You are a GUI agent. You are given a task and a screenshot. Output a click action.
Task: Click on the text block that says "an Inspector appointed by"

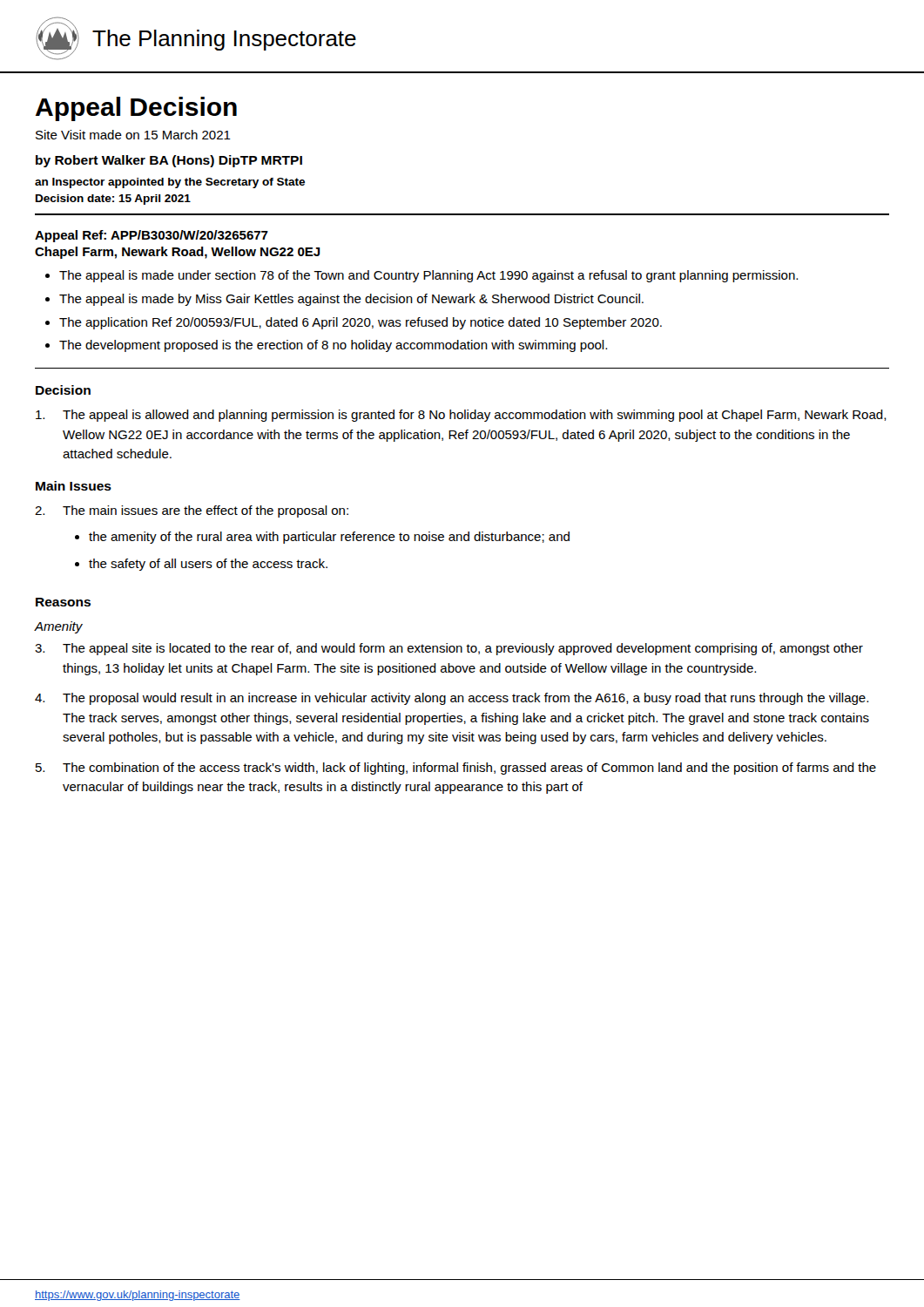click(x=170, y=183)
